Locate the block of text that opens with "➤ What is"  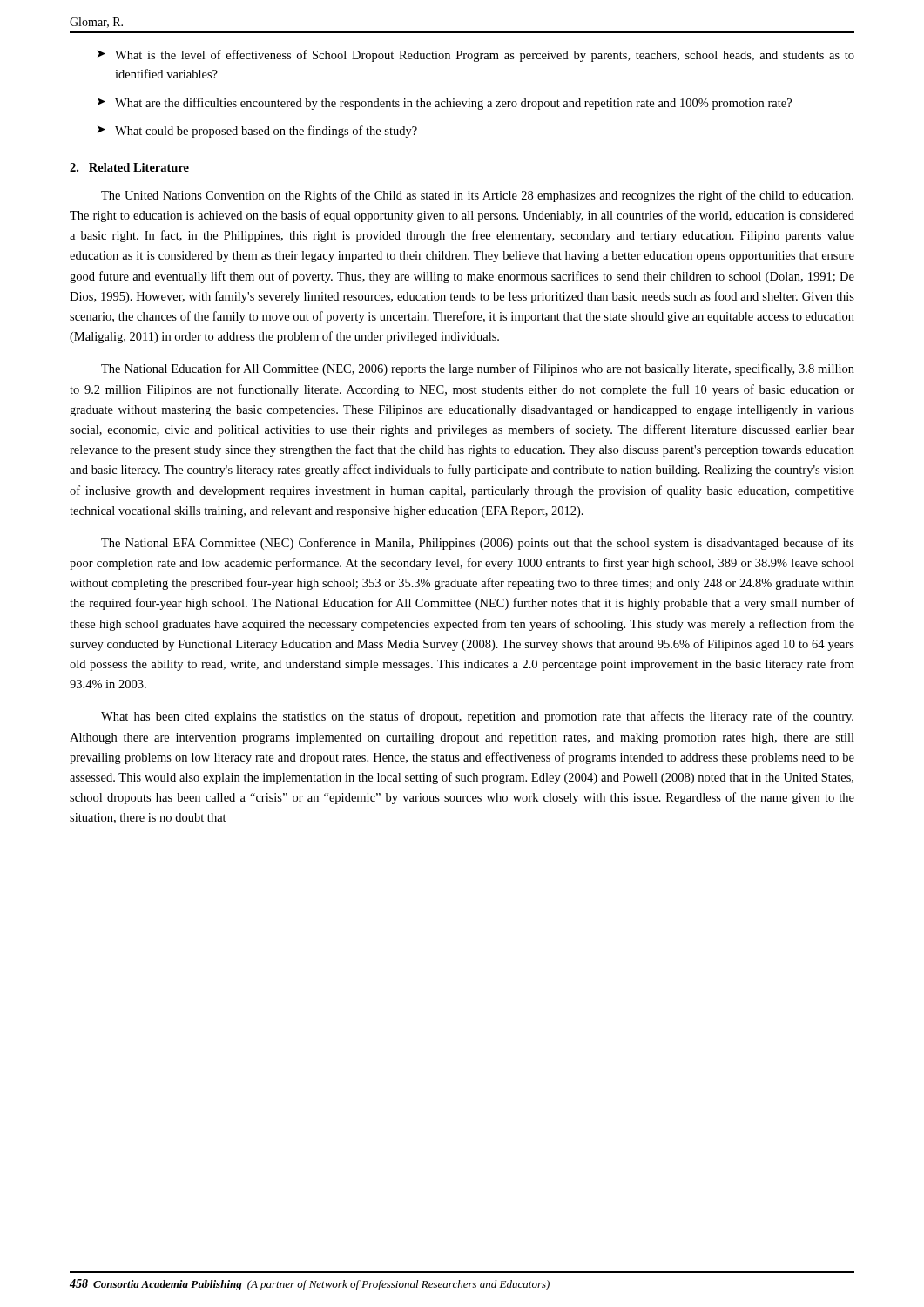click(475, 65)
